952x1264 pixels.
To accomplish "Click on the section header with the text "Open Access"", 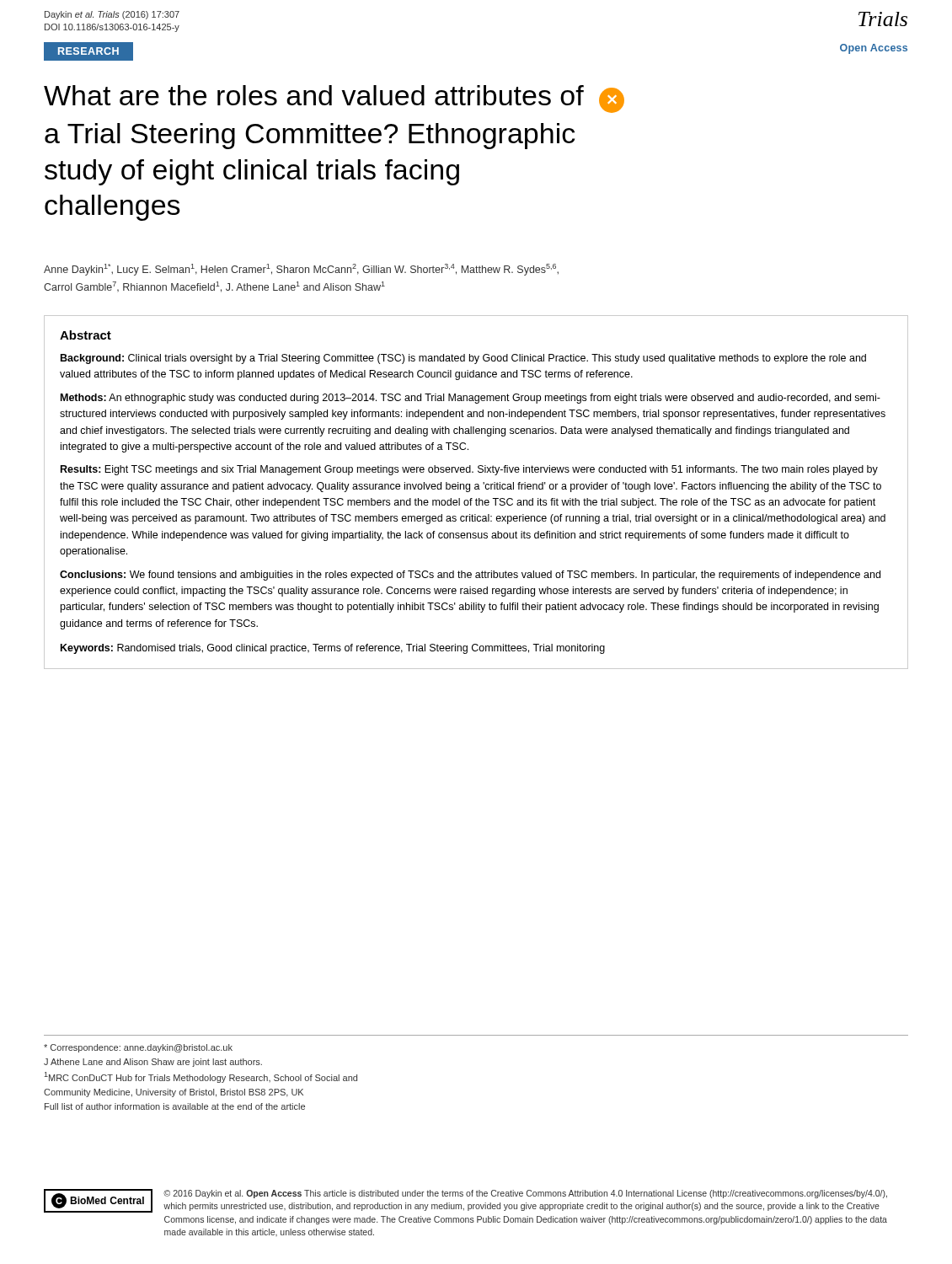I will [x=874, y=48].
